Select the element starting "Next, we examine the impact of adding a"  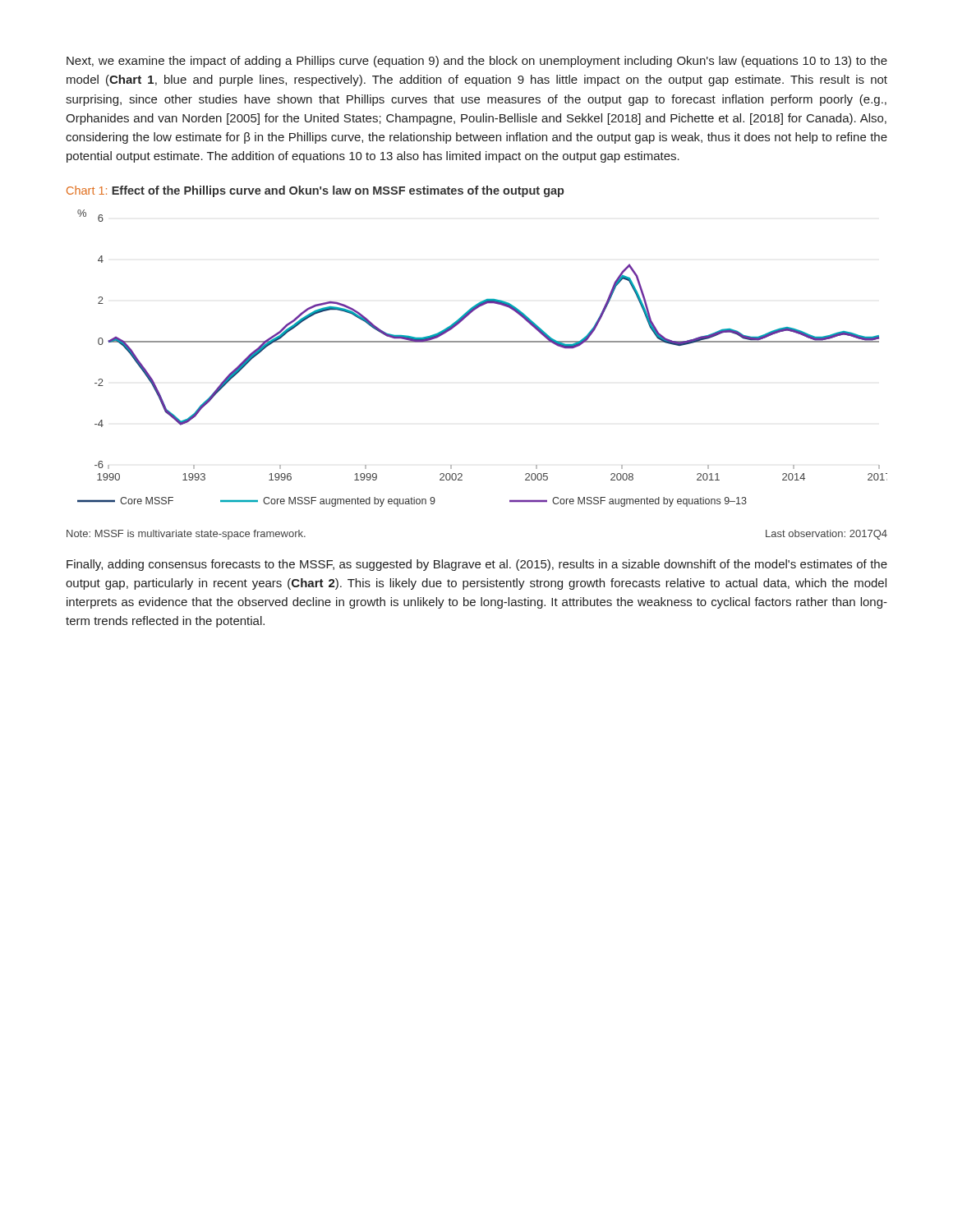click(476, 108)
